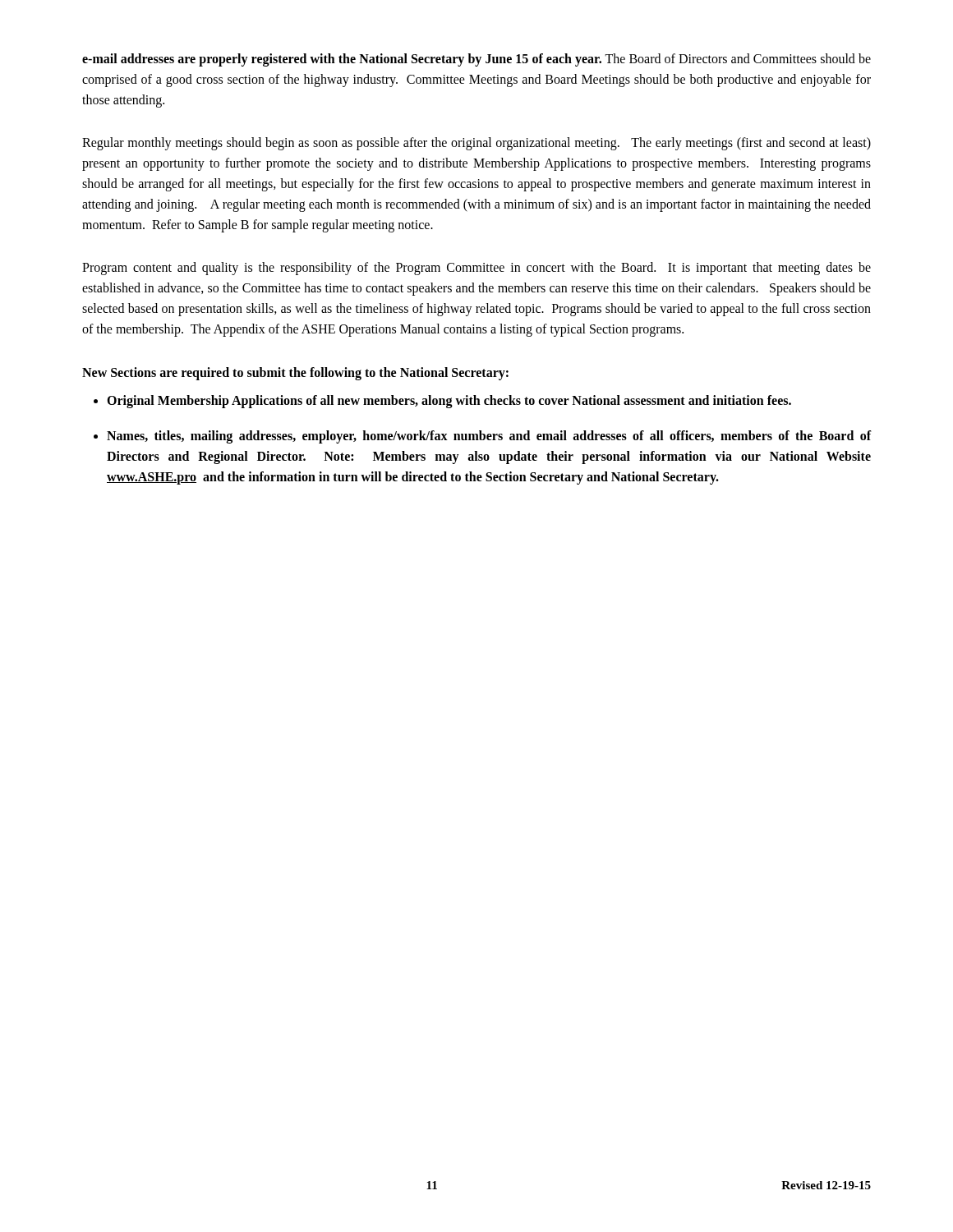Click on the element starting "Program content and quality is the"
The image size is (953, 1232).
click(x=476, y=298)
